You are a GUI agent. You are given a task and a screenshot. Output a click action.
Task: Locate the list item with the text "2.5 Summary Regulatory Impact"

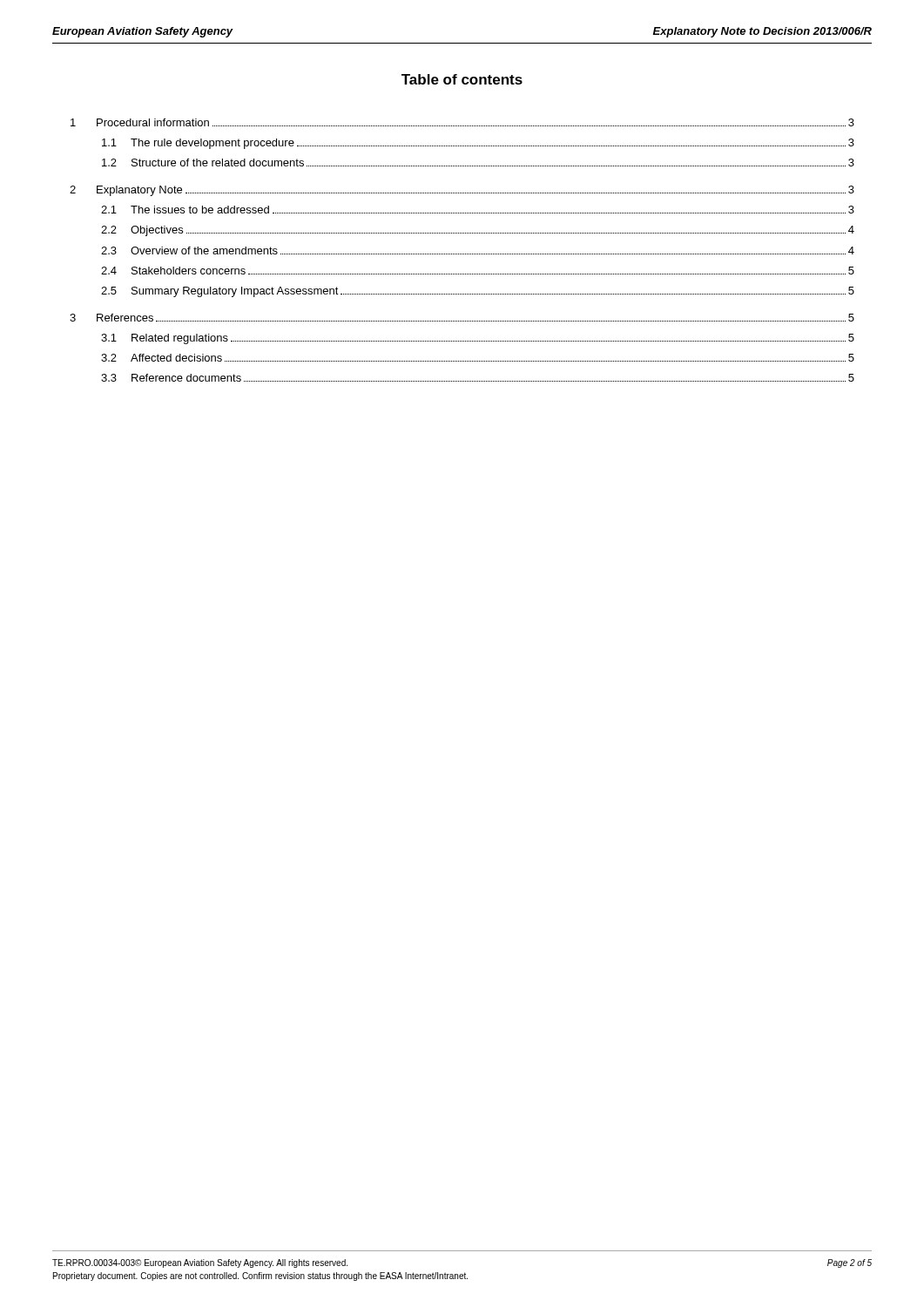pos(478,291)
